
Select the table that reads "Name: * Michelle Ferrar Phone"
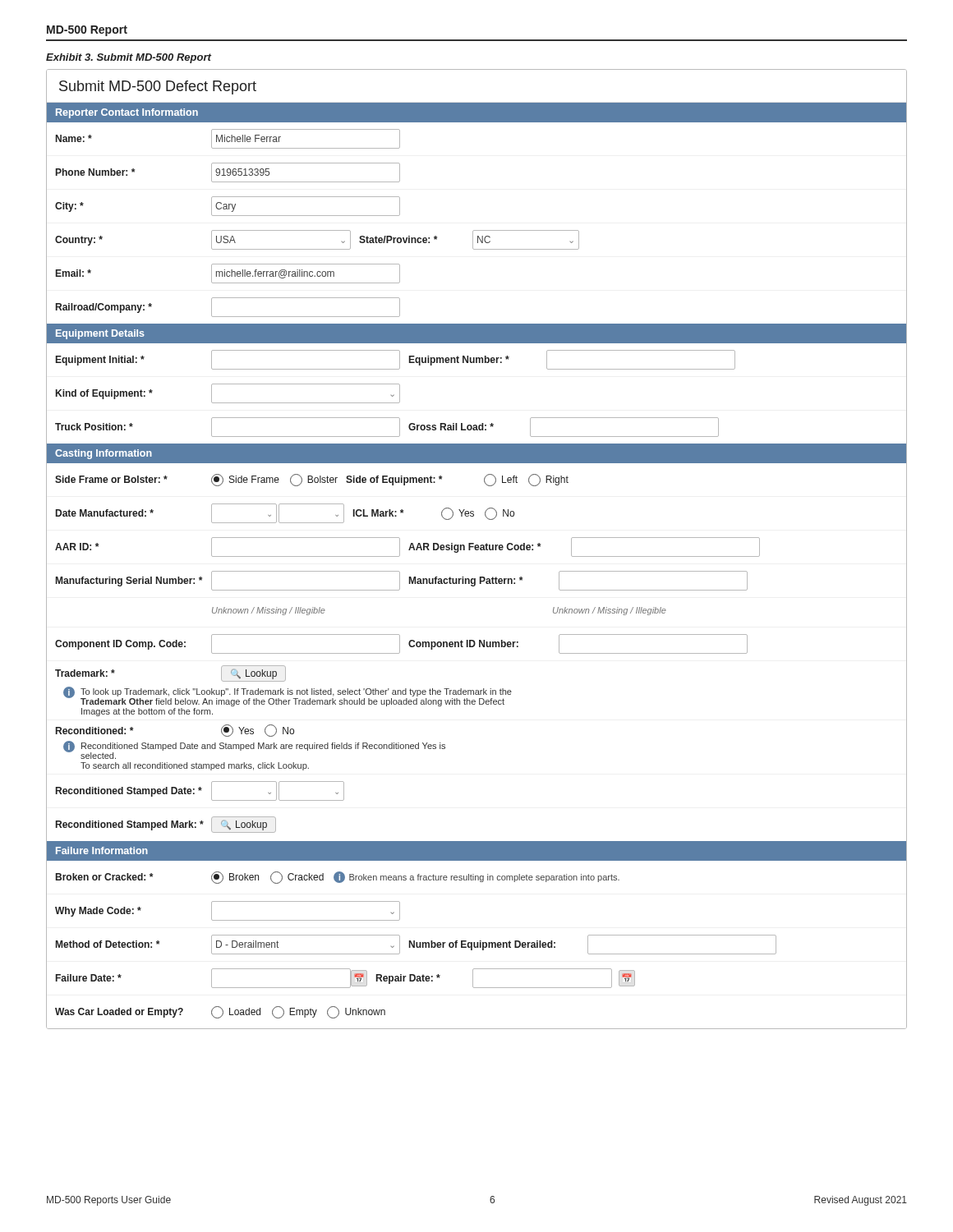pyautogui.click(x=476, y=223)
